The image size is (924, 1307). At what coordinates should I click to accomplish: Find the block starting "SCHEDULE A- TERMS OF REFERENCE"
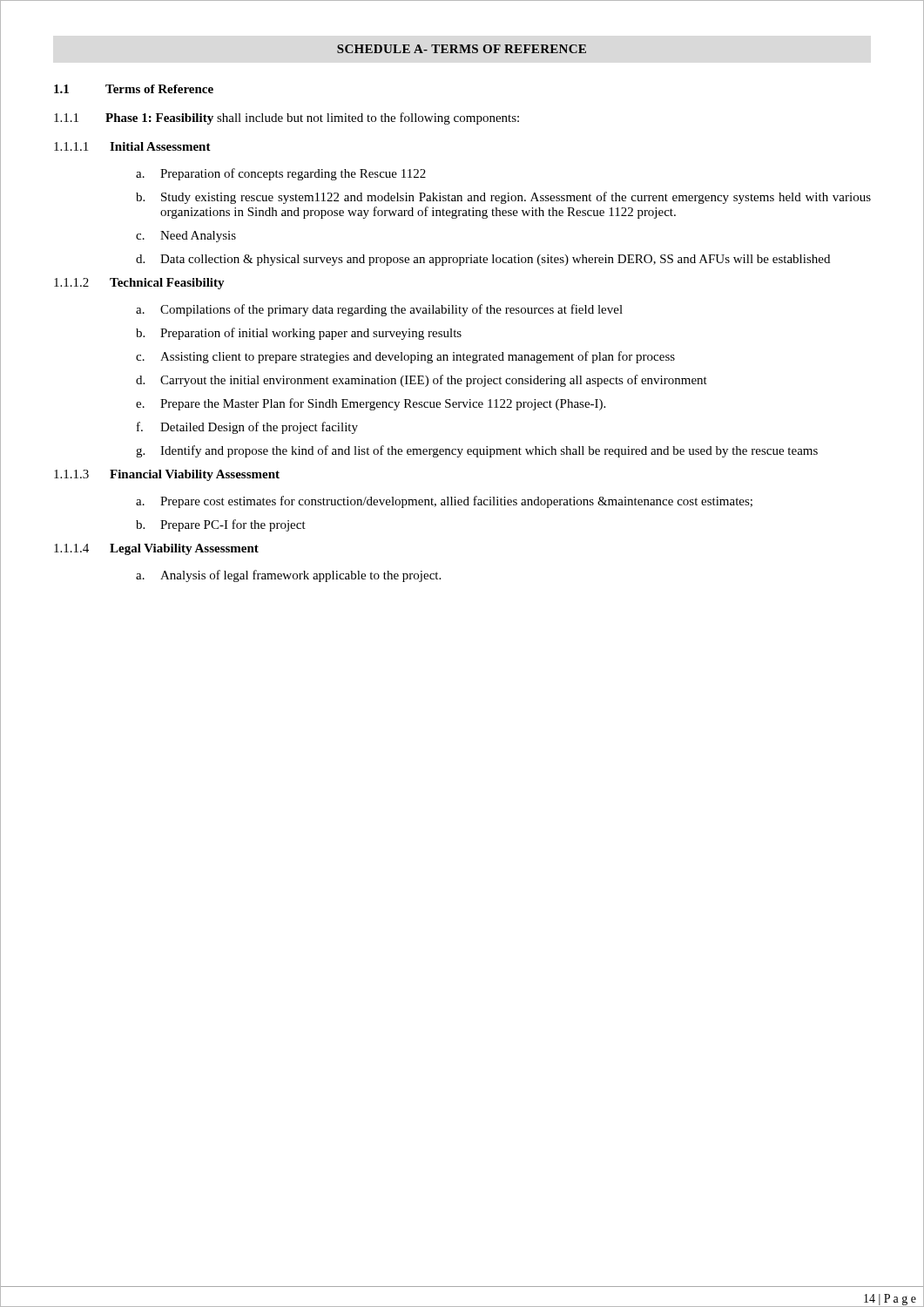click(462, 49)
